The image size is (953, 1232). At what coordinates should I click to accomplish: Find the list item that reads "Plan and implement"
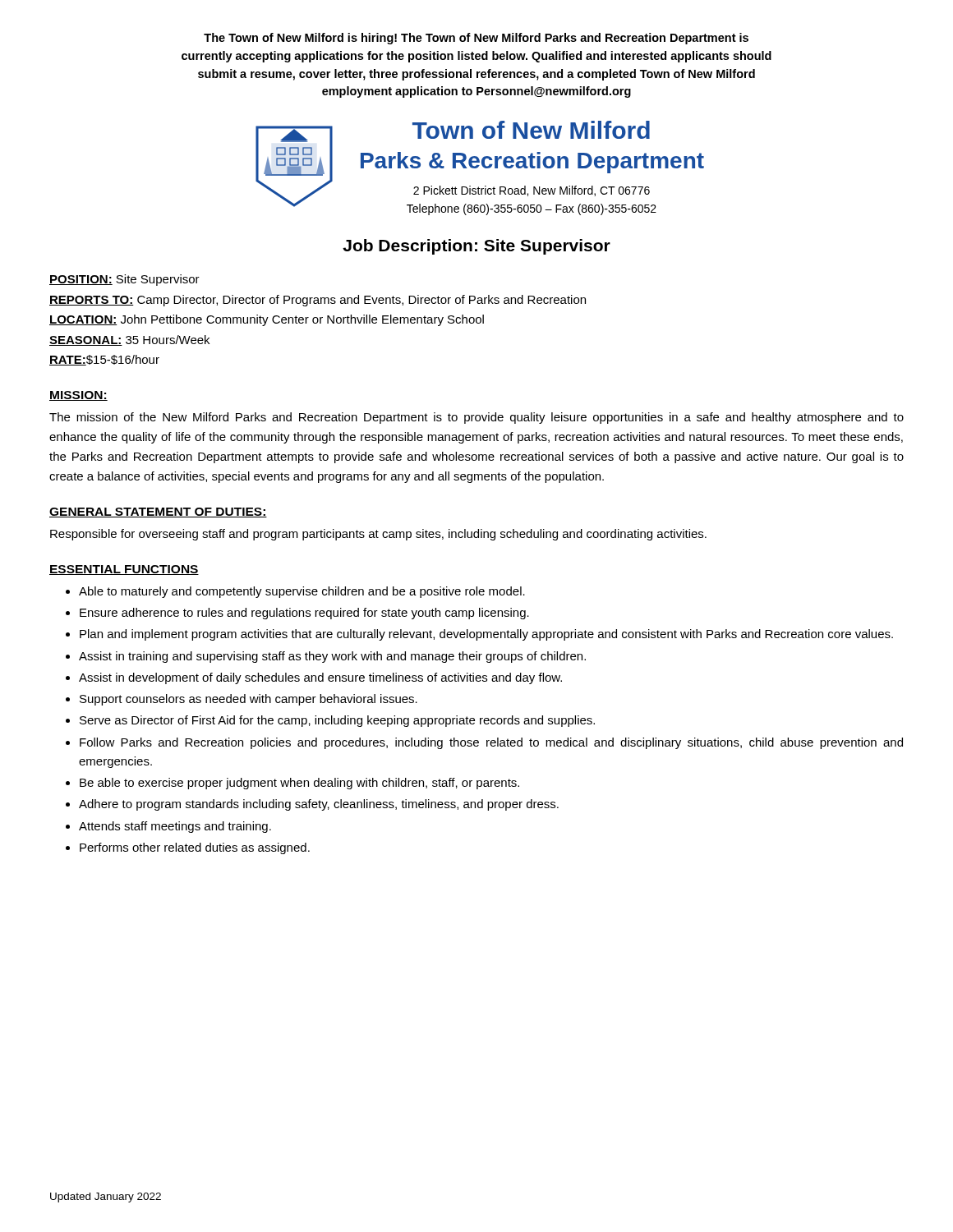point(486,634)
